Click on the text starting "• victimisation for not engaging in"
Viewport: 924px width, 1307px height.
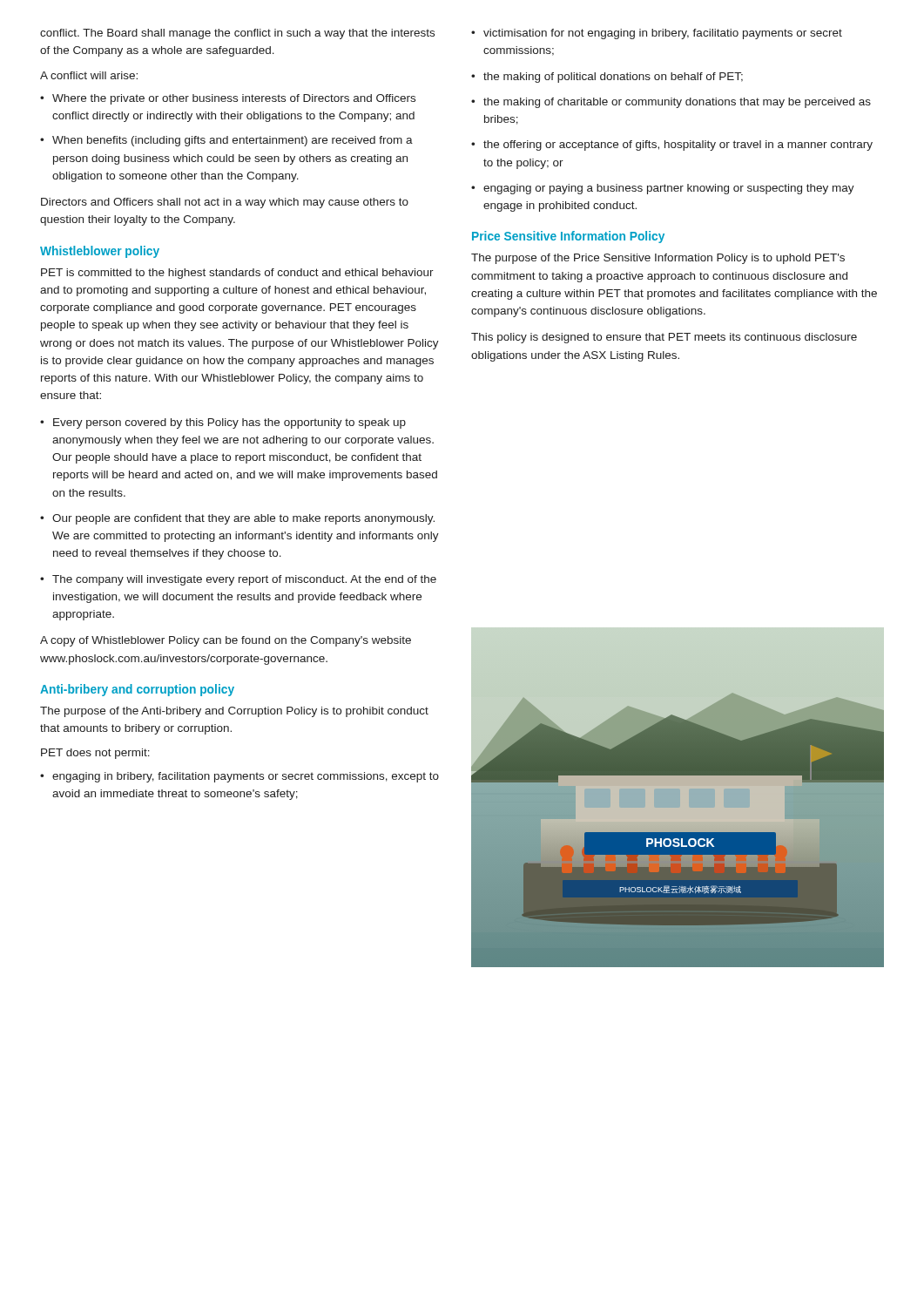[678, 42]
